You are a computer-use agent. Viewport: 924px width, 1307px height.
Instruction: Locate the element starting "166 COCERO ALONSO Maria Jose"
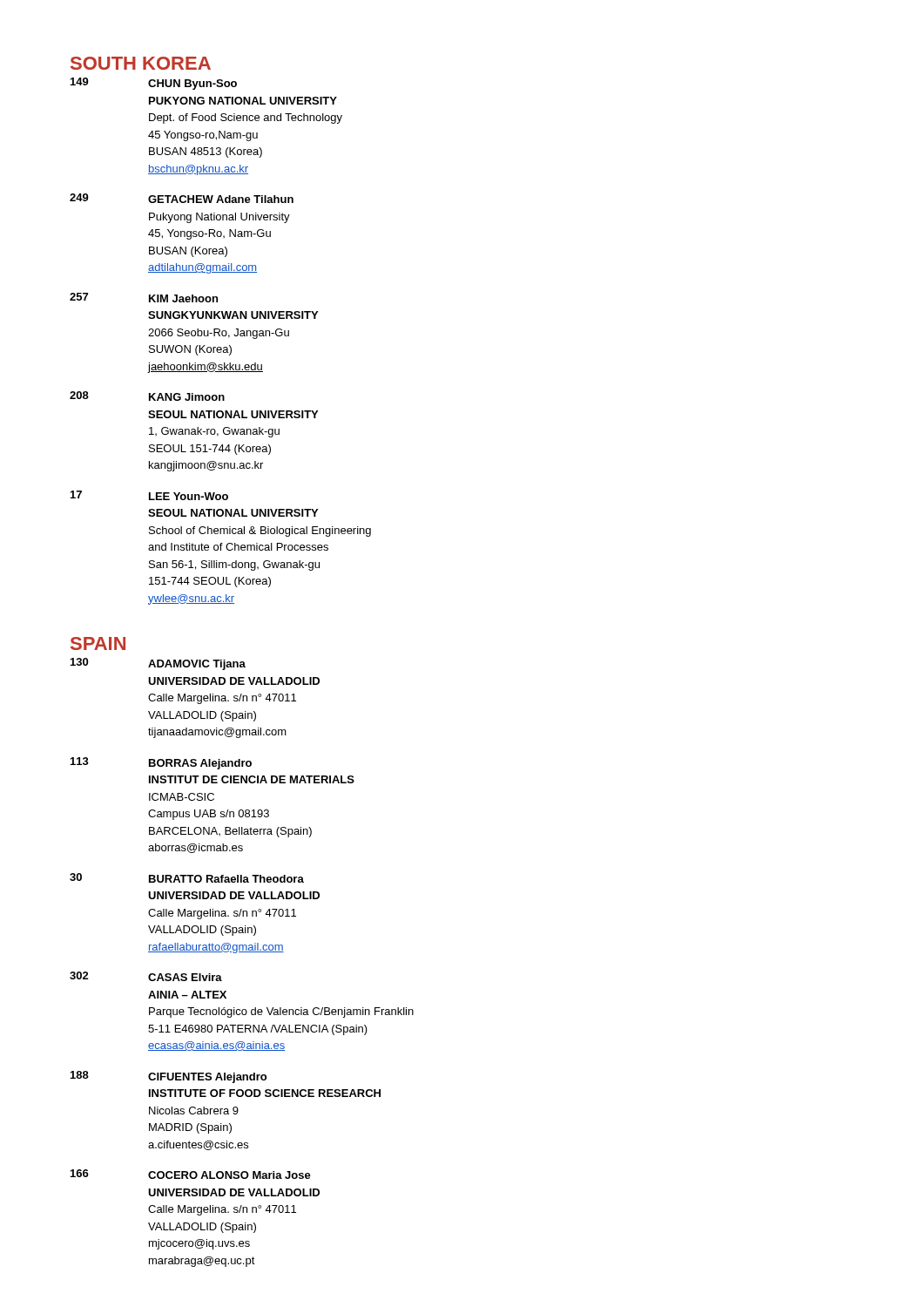click(x=191, y=1174)
